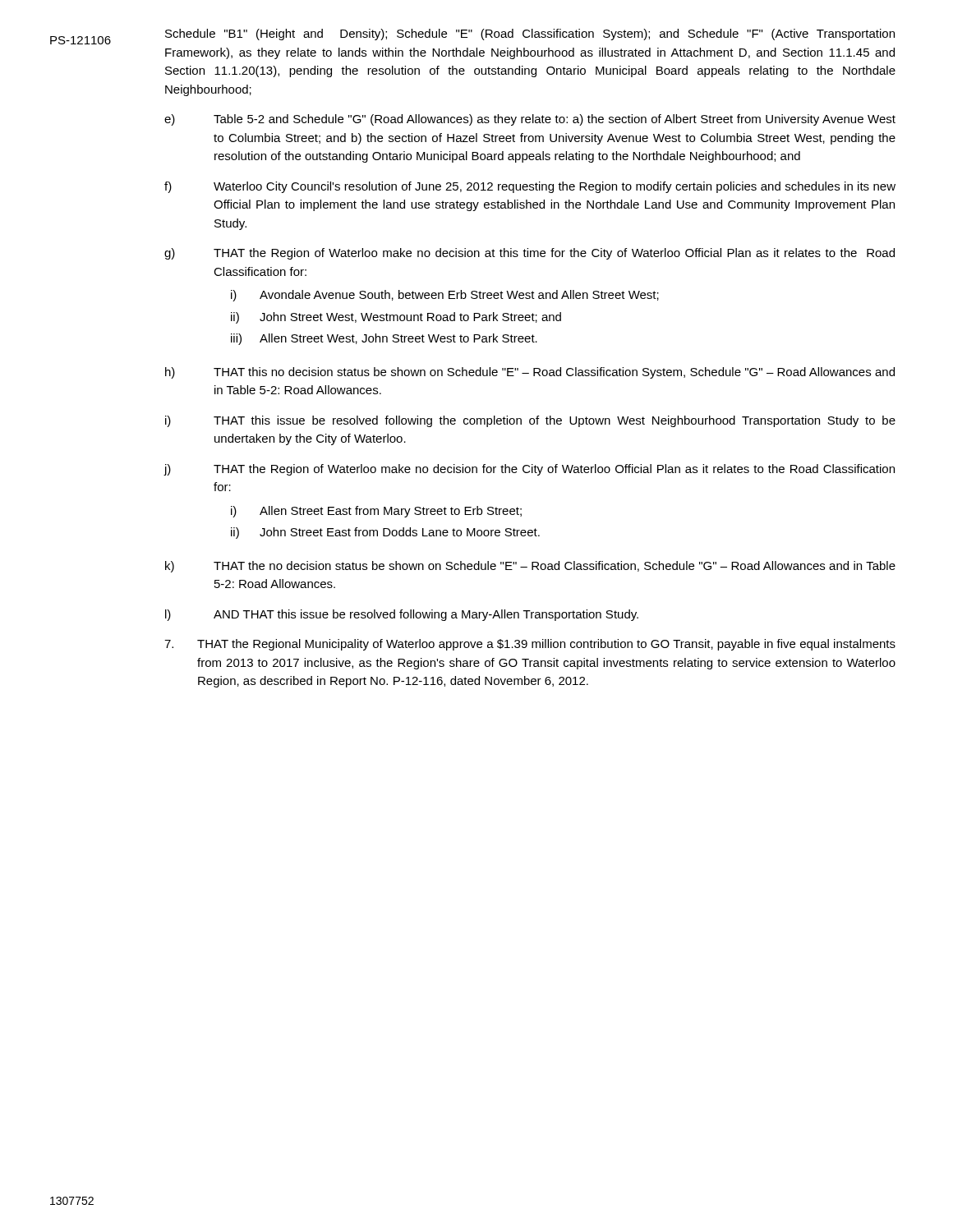This screenshot has height=1232, width=953.
Task: Find the block starting "Schedule "B1" (Height"
Action: [x=530, y=61]
